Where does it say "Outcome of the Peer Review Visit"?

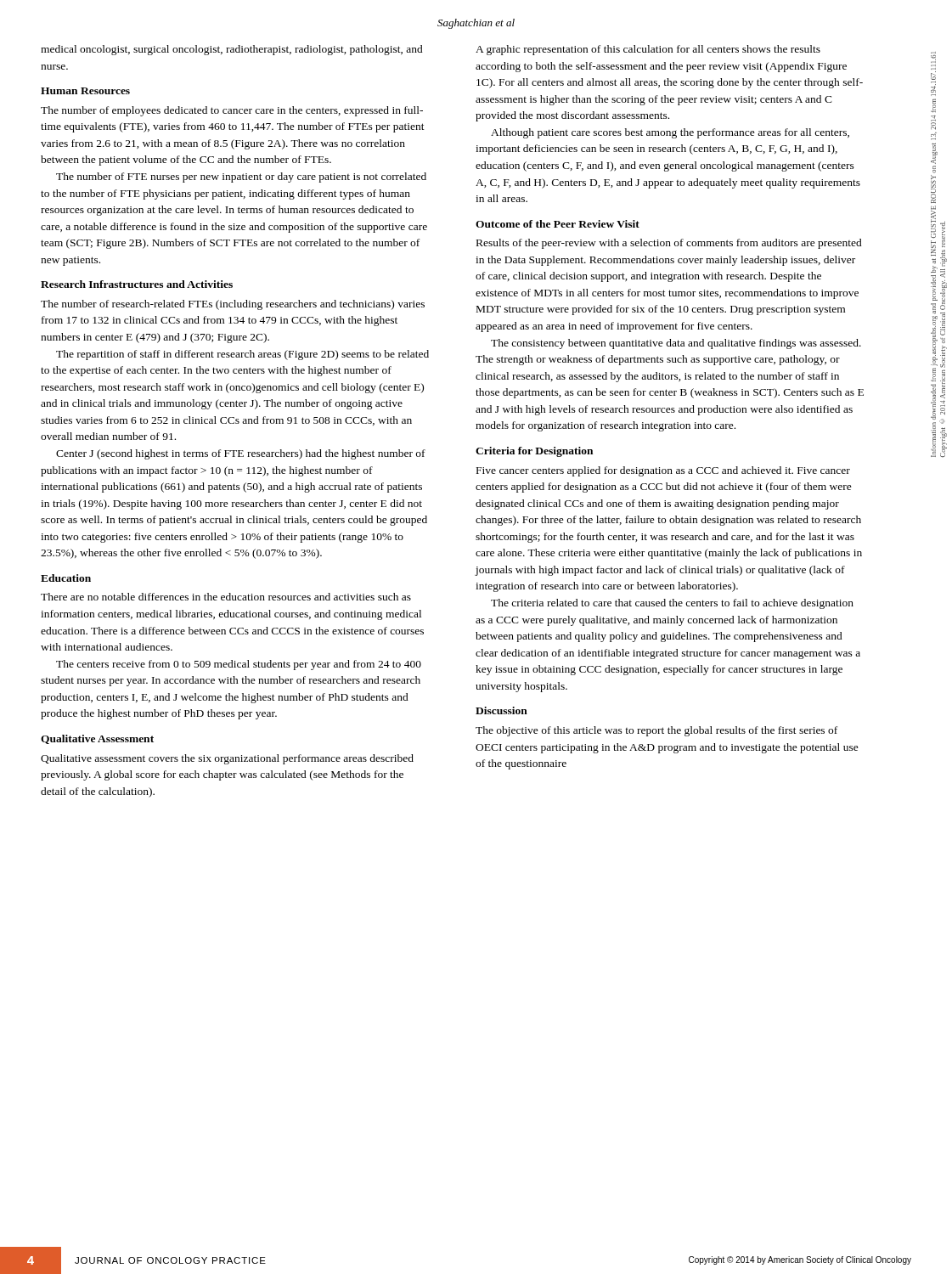click(x=557, y=223)
